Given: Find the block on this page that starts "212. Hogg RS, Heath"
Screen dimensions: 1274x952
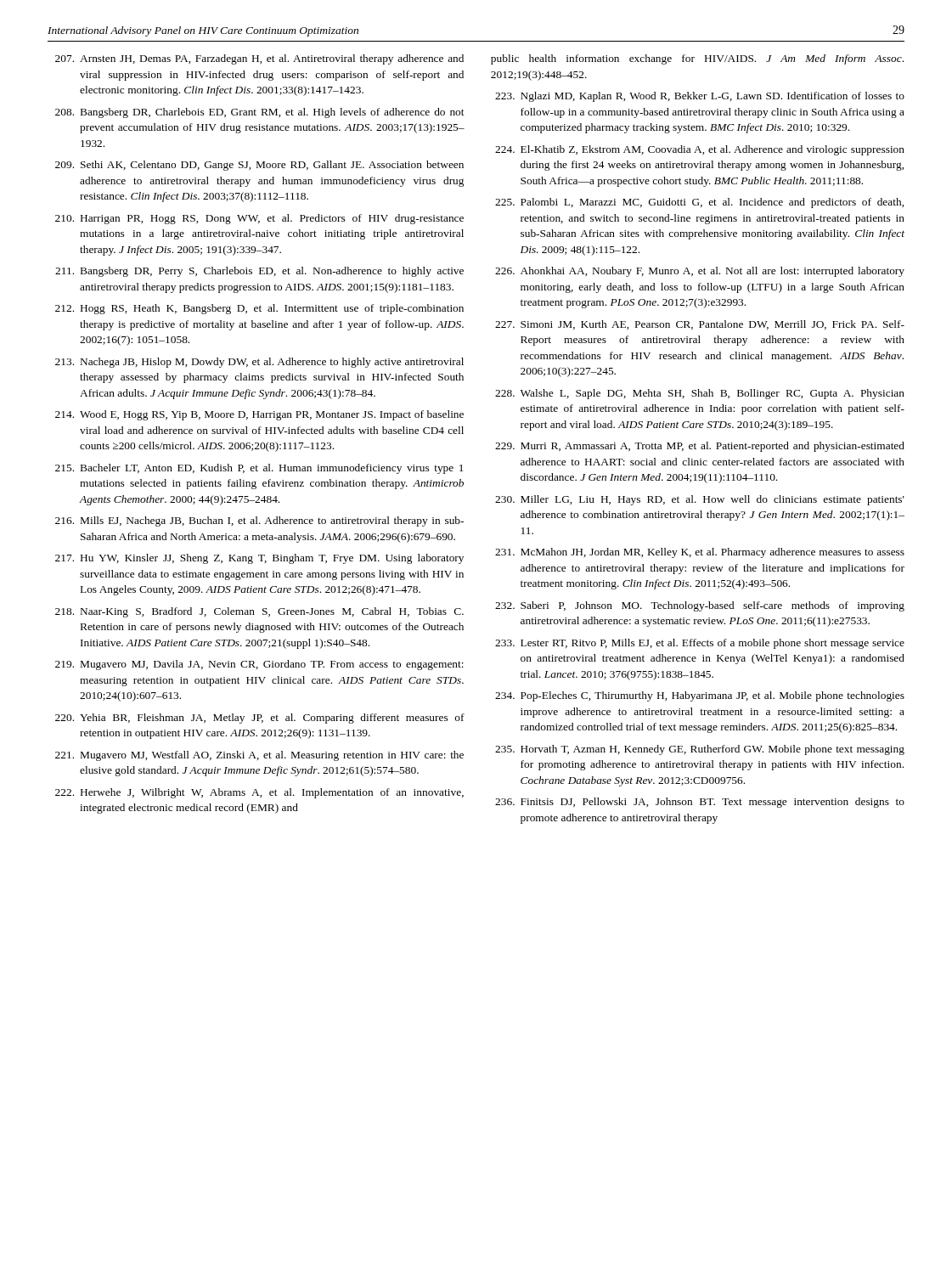Looking at the screenshot, I should tap(256, 324).
